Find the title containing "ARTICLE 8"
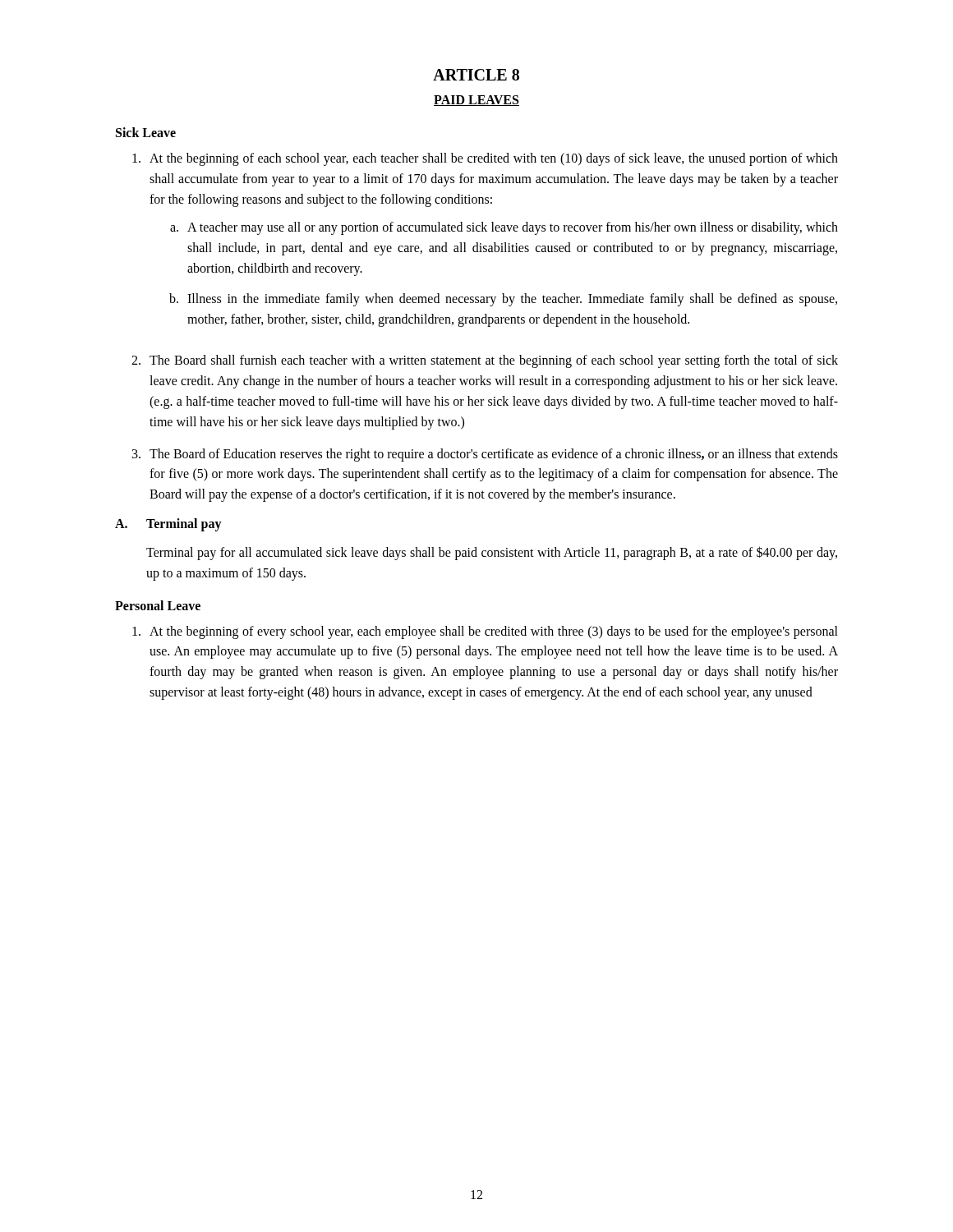 476,75
